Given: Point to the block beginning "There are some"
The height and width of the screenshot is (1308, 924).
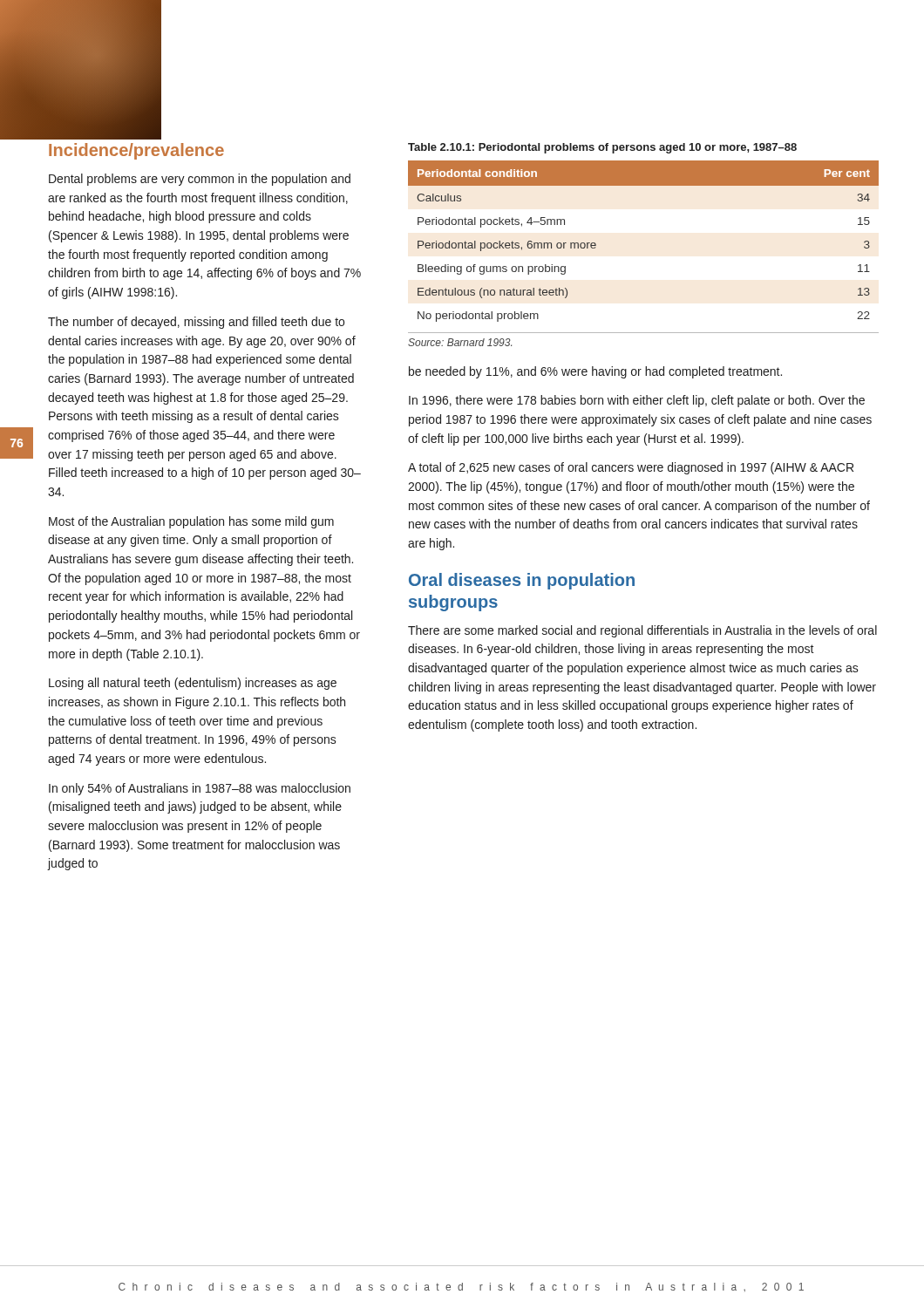Looking at the screenshot, I should [643, 677].
